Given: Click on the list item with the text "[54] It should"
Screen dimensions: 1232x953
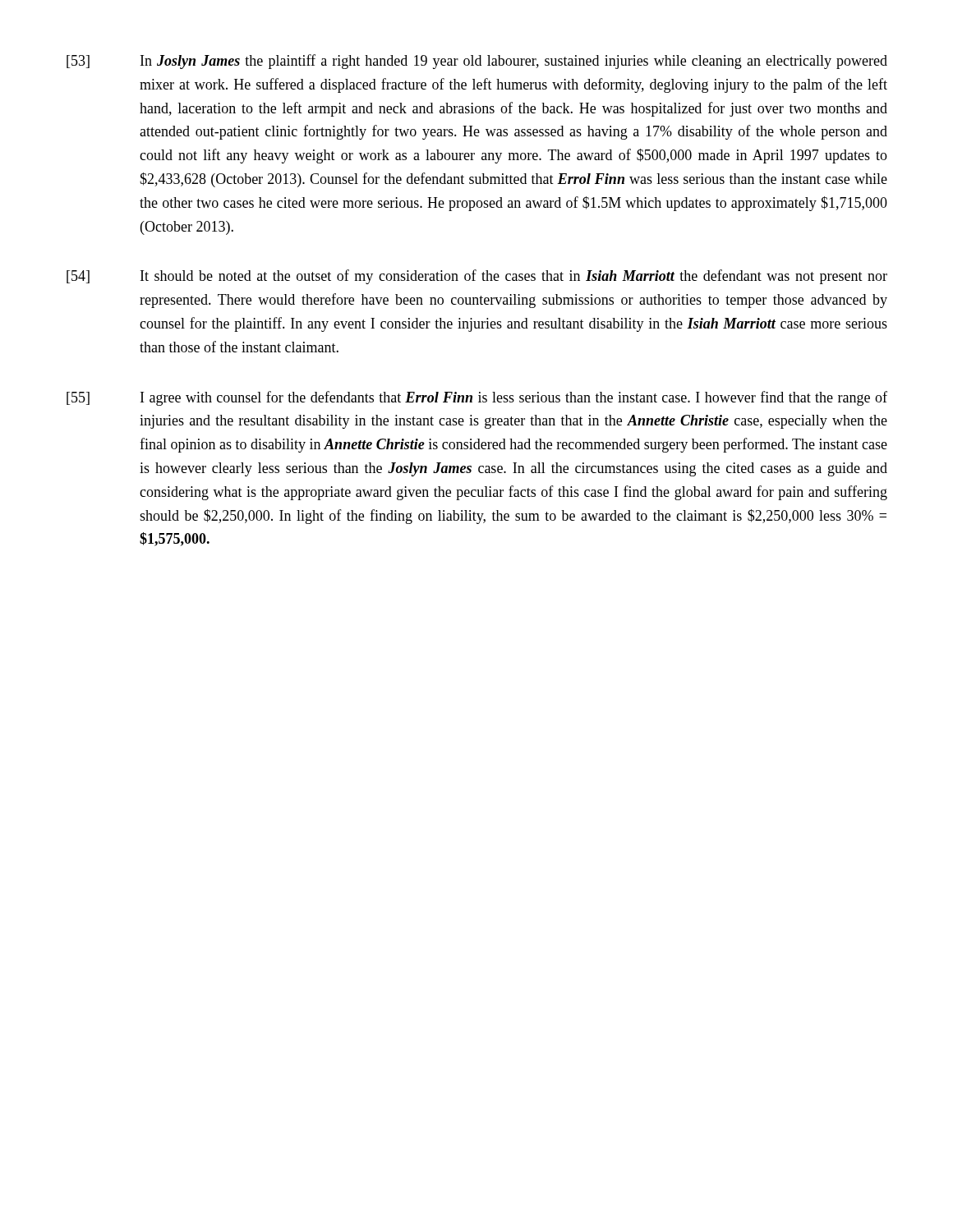Looking at the screenshot, I should [476, 312].
